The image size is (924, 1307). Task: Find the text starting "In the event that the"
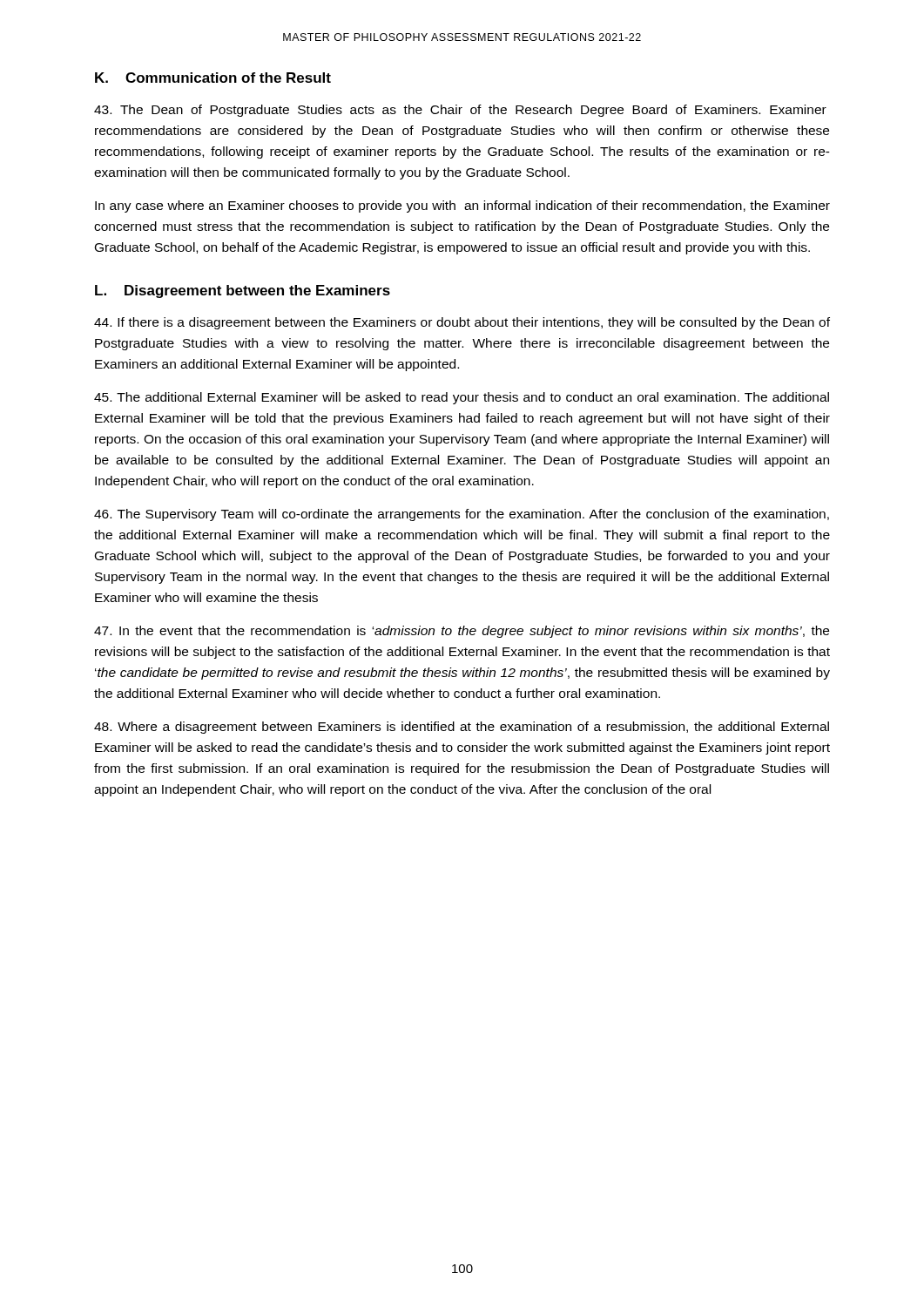462,662
